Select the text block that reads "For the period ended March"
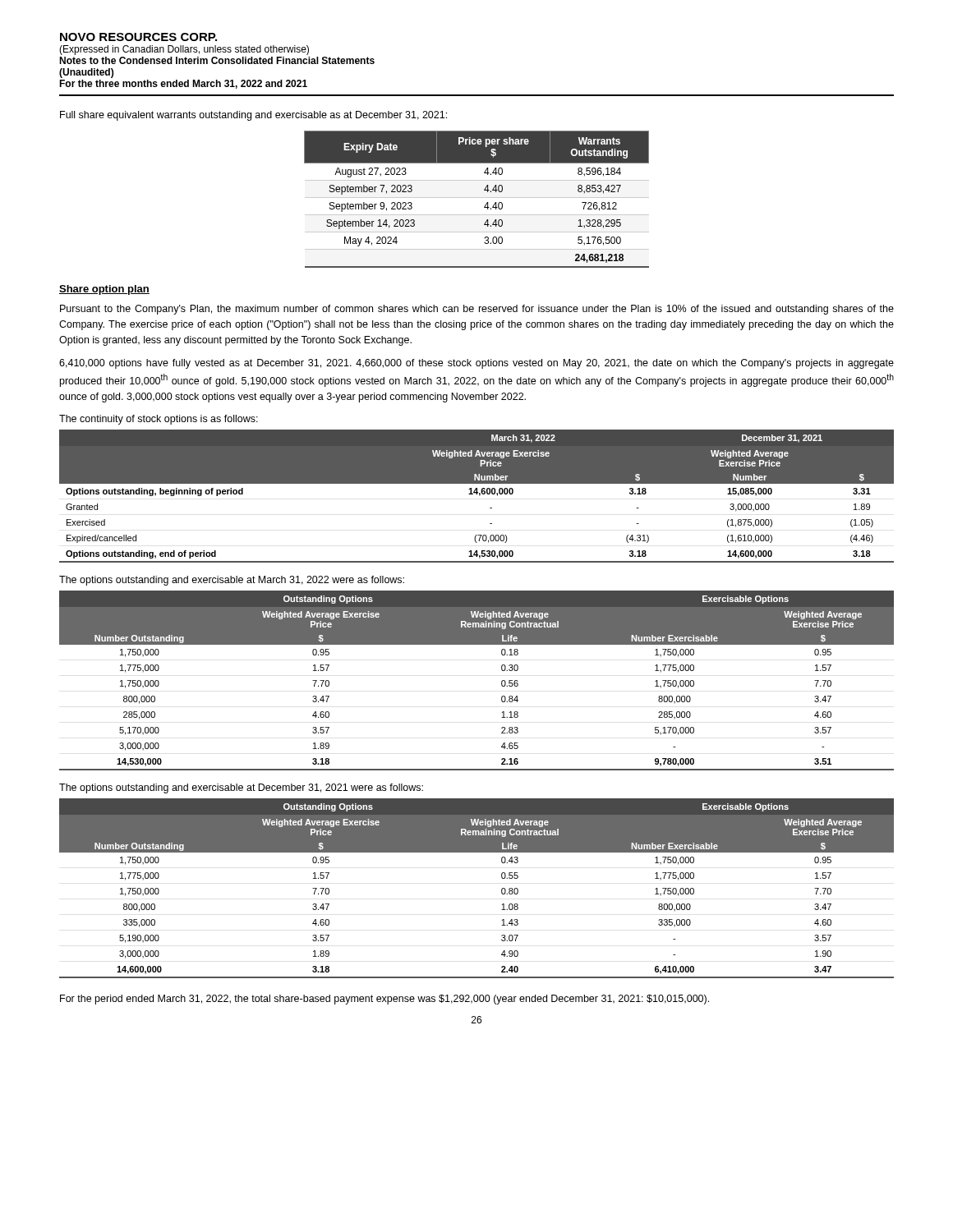The width and height of the screenshot is (953, 1232). click(x=385, y=998)
